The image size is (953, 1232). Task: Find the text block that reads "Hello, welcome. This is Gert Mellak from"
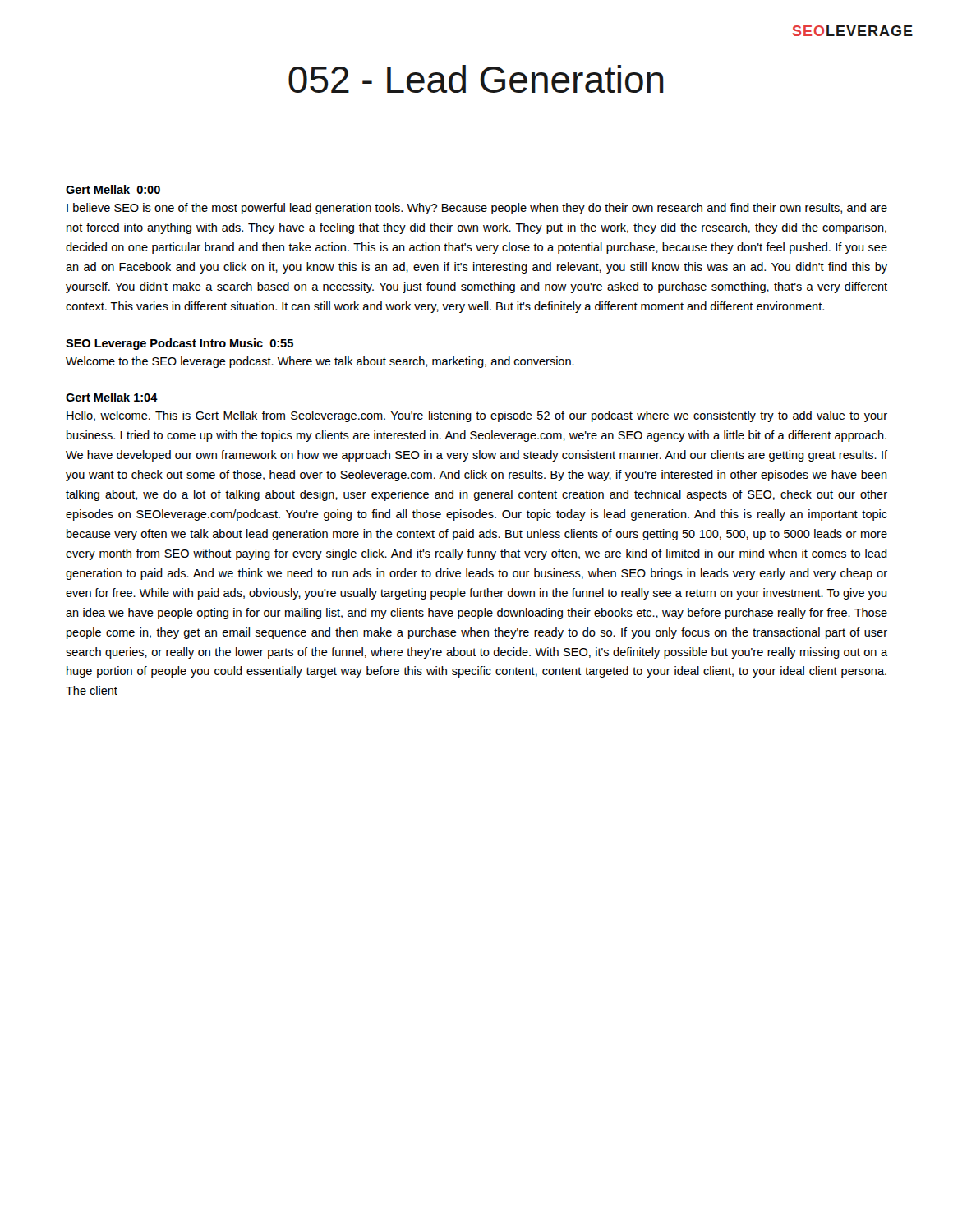476,553
